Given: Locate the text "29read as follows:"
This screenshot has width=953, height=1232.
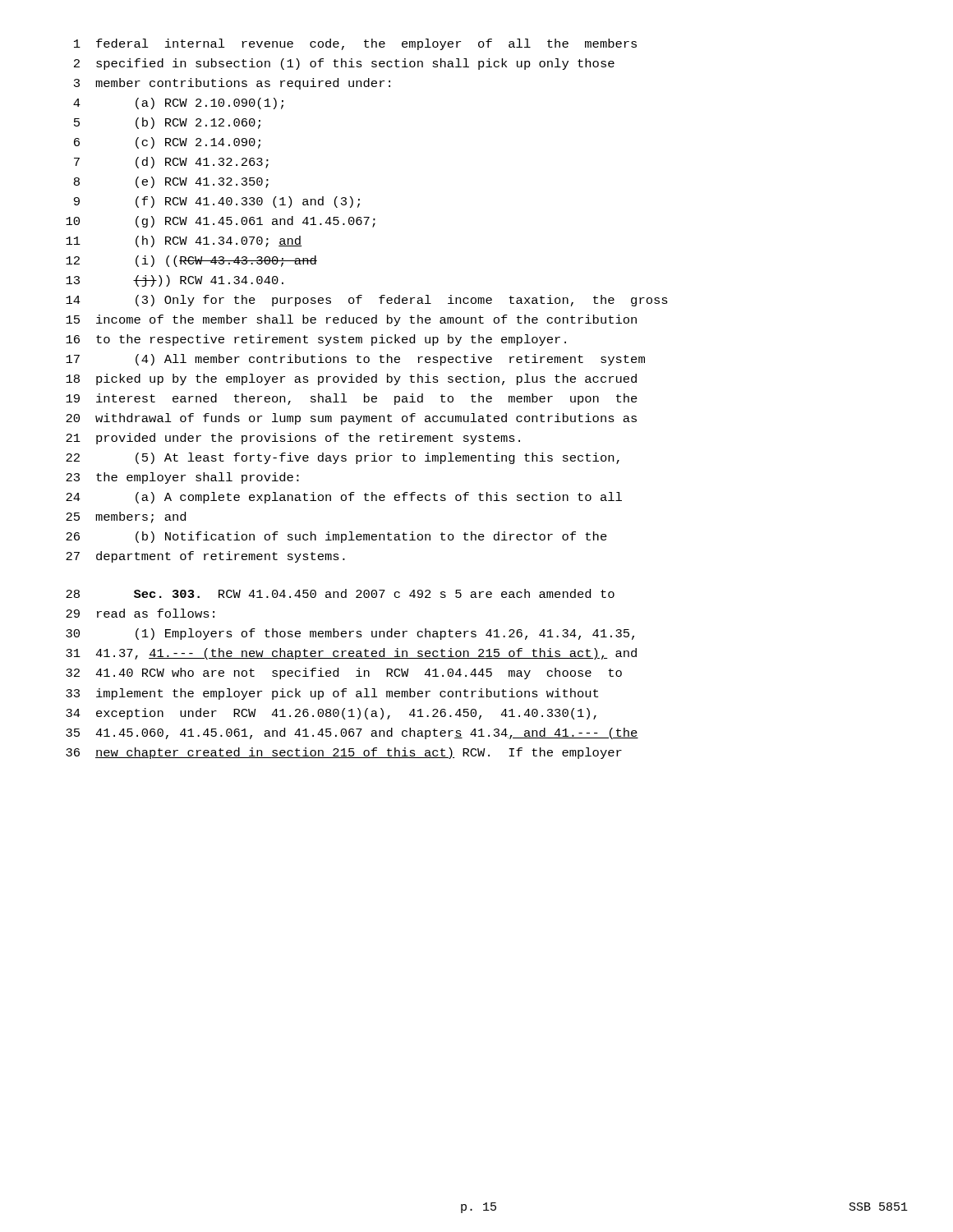Looking at the screenshot, I should click(x=133, y=615).
